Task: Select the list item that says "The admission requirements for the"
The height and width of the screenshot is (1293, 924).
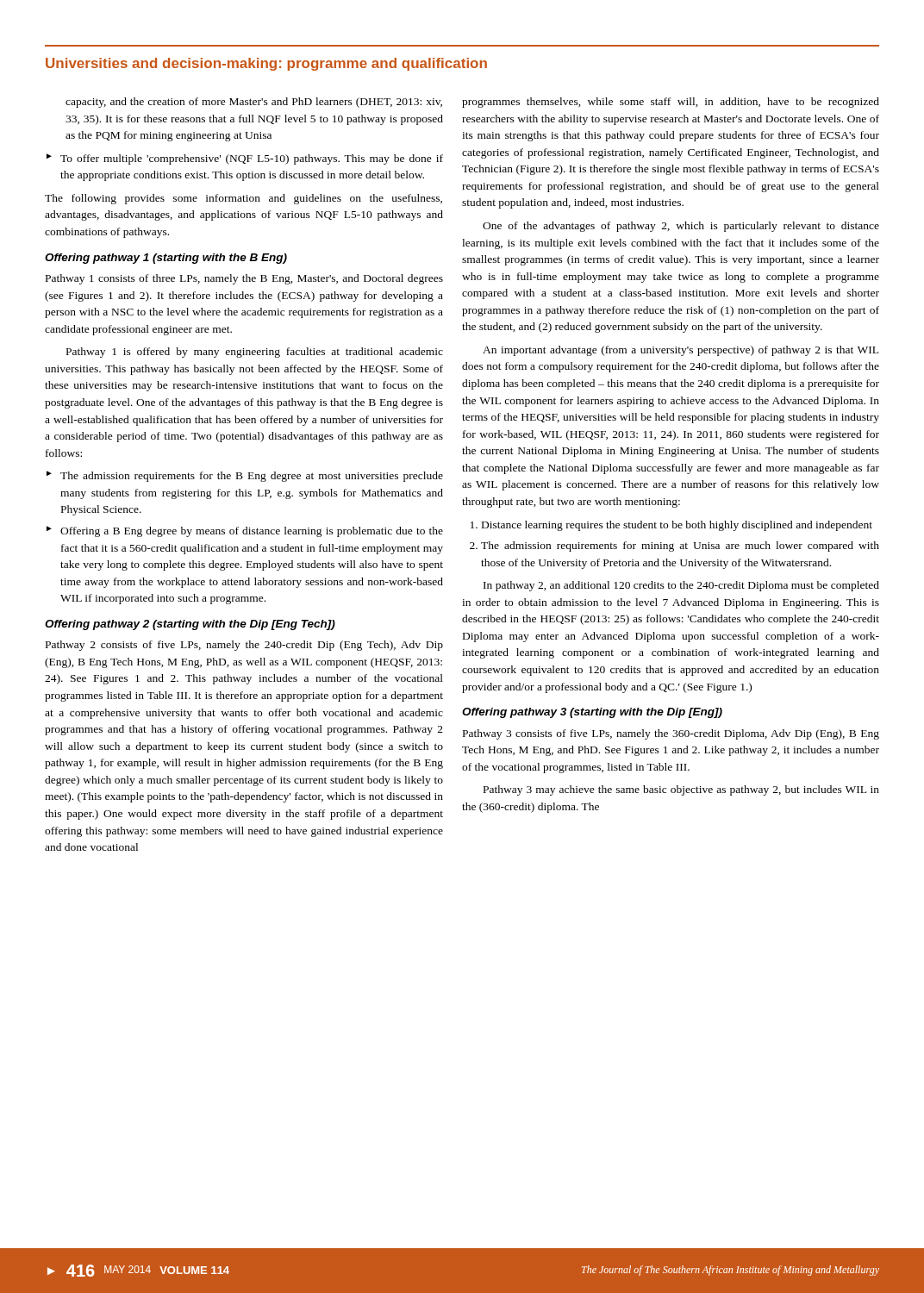Action: [x=252, y=492]
